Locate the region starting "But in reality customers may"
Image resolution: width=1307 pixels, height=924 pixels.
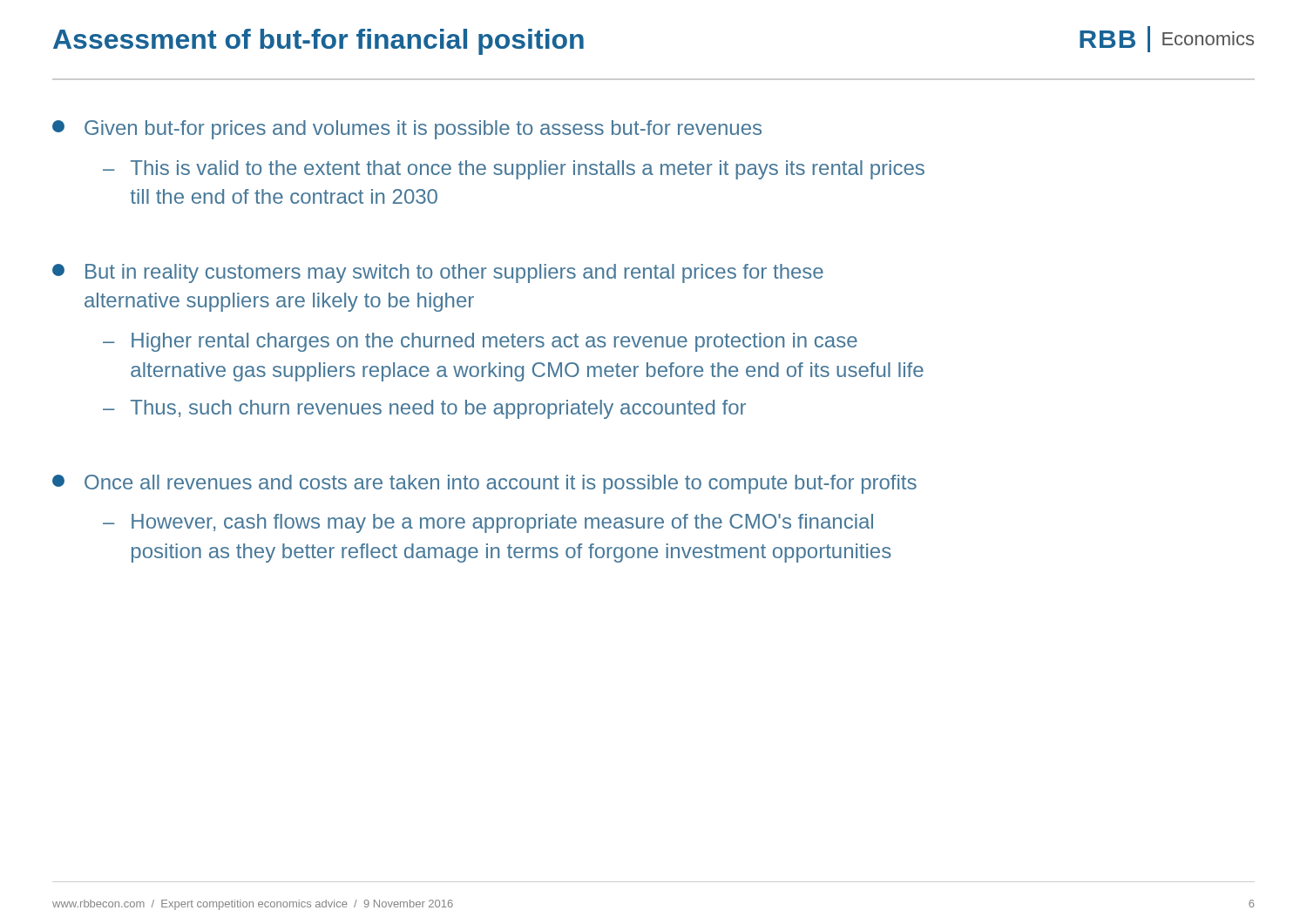(x=654, y=286)
